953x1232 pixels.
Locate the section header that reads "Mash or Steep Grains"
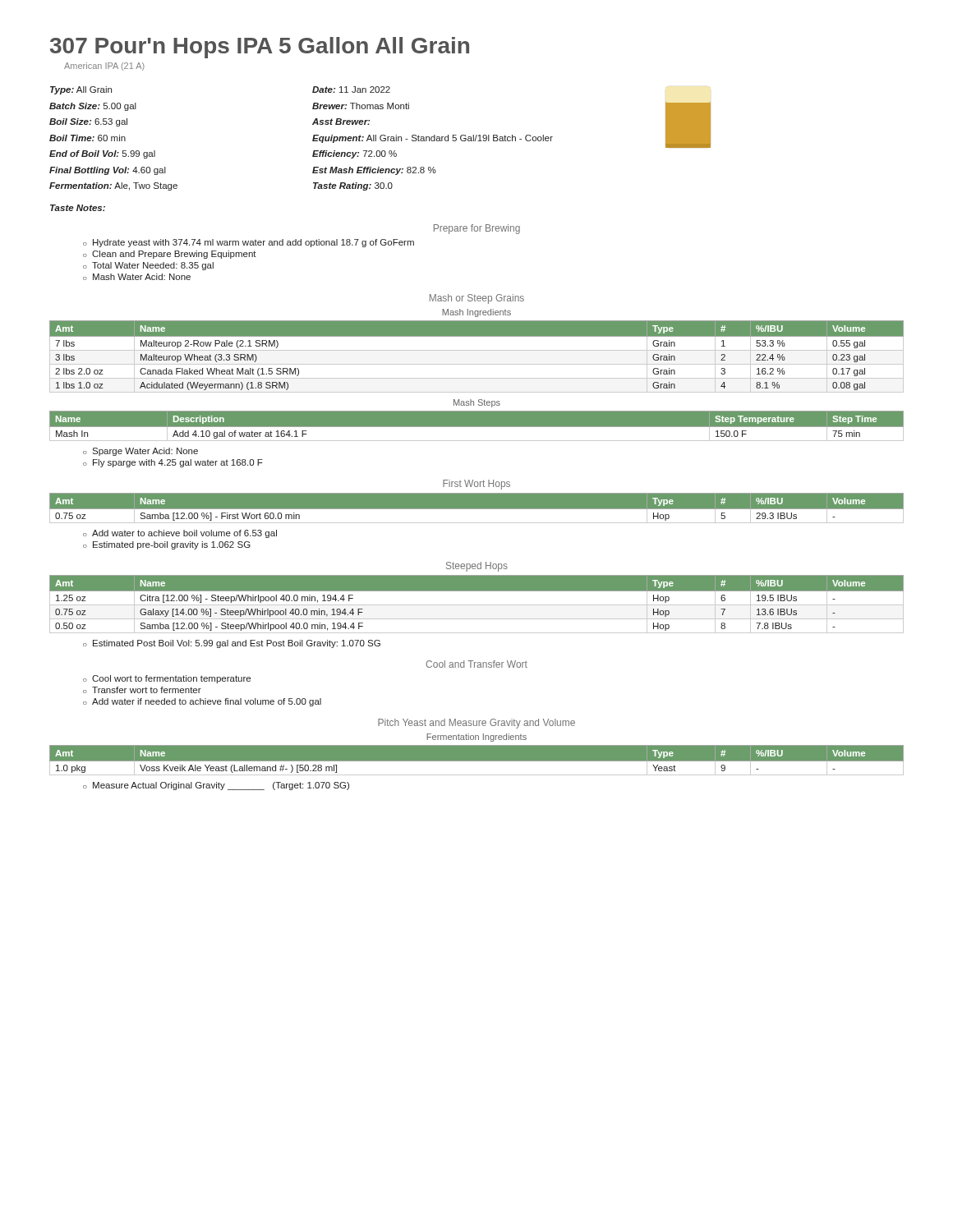point(476,298)
